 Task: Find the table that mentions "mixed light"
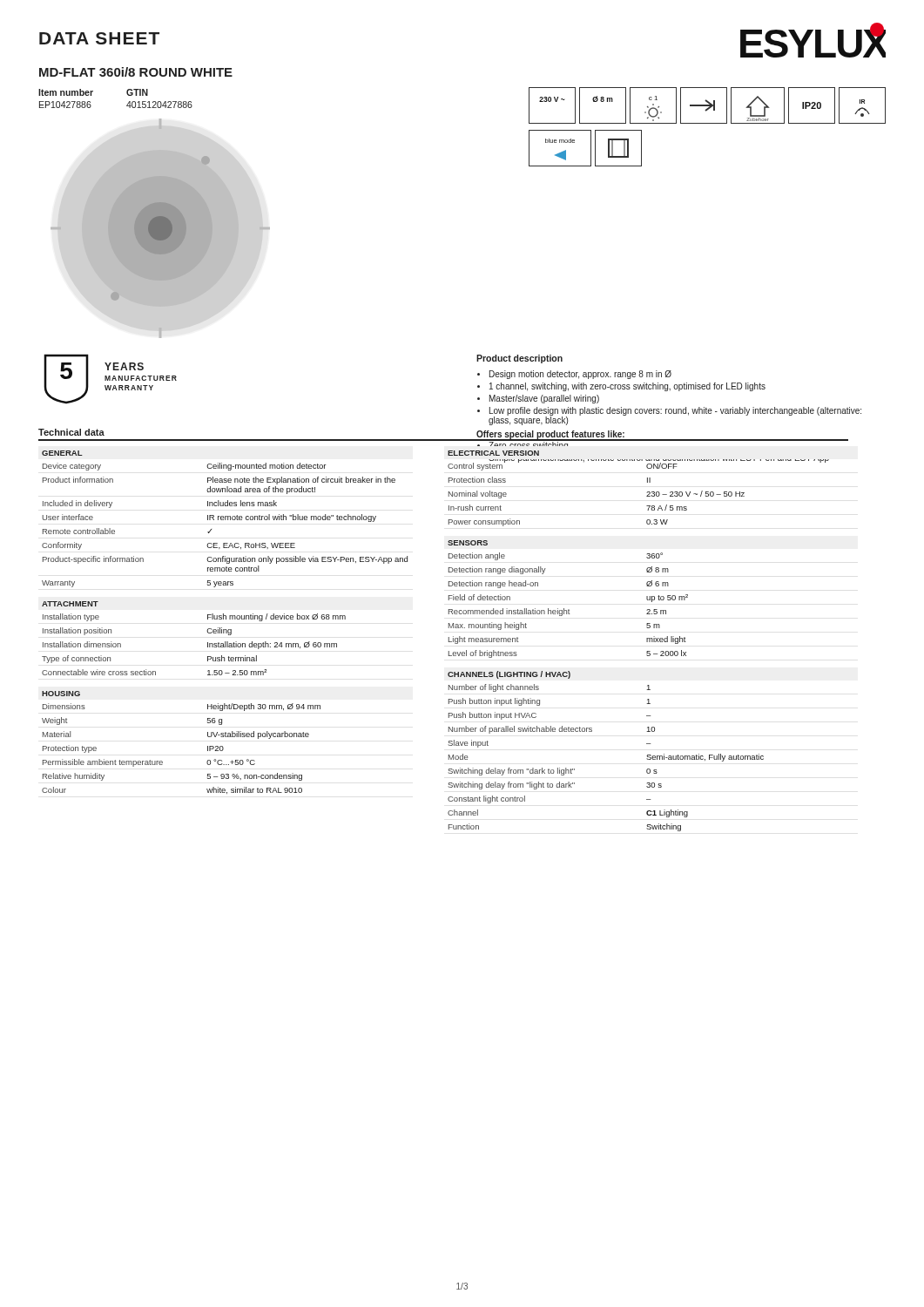[x=651, y=605]
